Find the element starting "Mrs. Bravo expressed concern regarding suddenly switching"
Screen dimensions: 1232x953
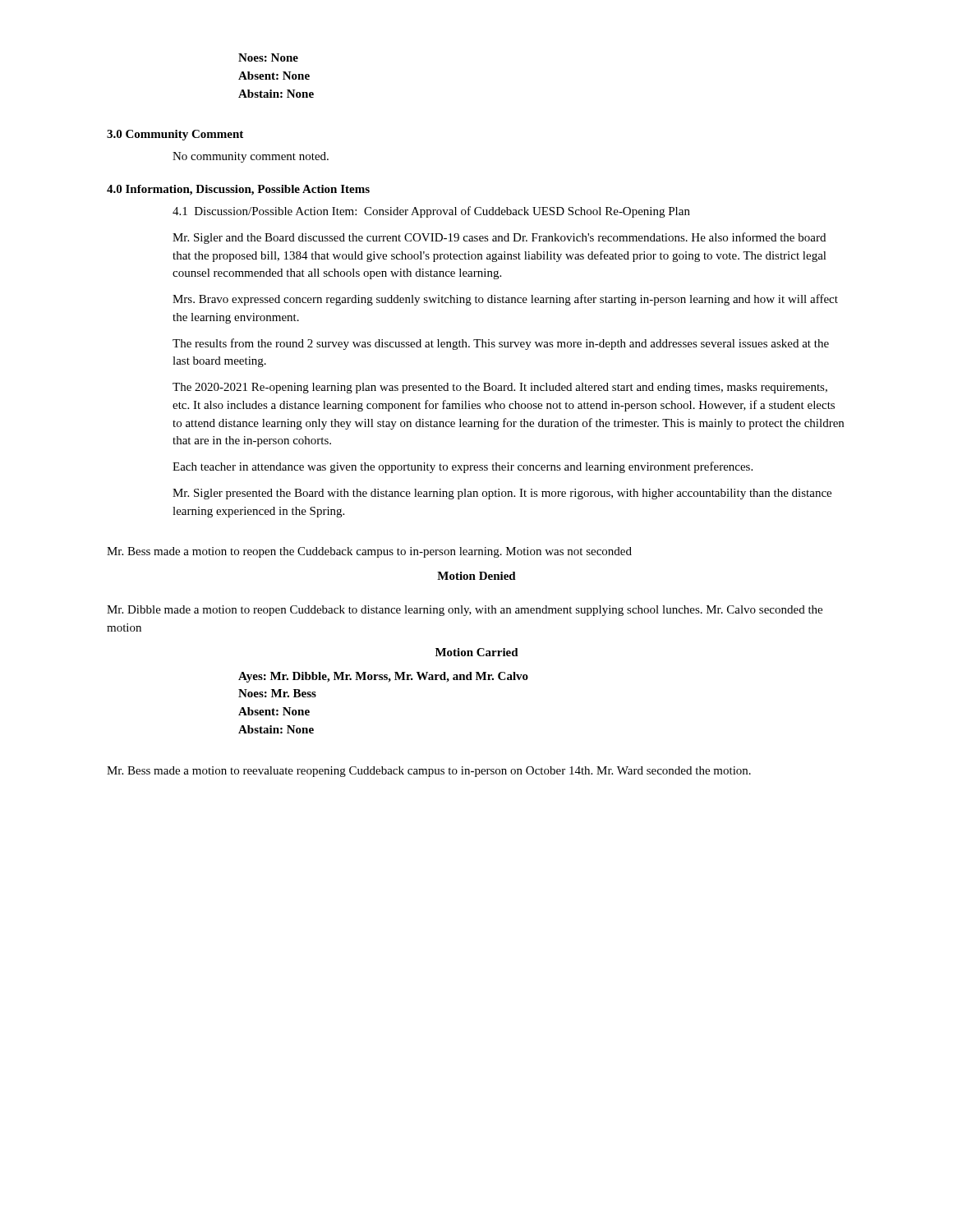[505, 308]
